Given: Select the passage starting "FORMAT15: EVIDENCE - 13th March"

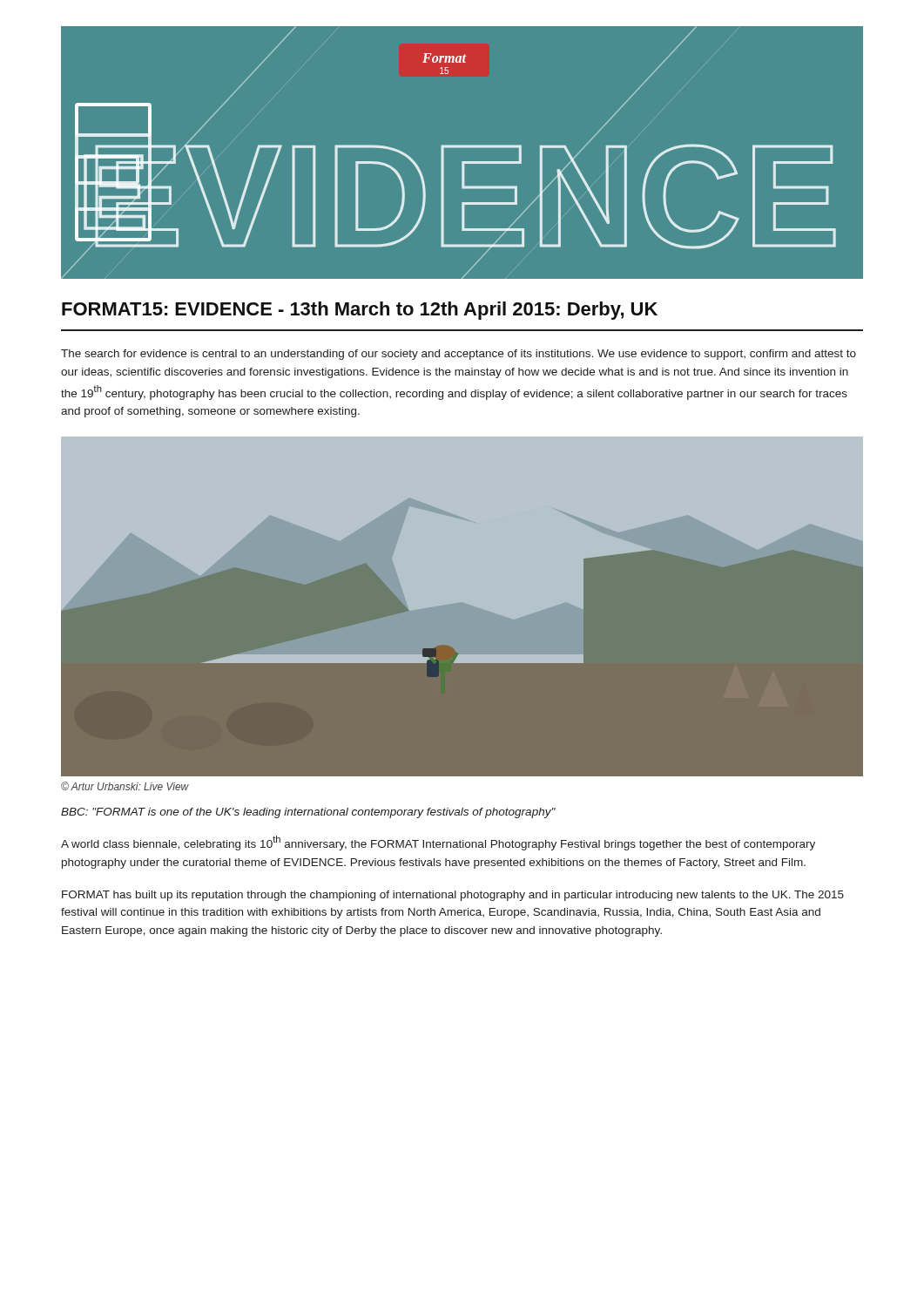Looking at the screenshot, I should pyautogui.click(x=359, y=309).
